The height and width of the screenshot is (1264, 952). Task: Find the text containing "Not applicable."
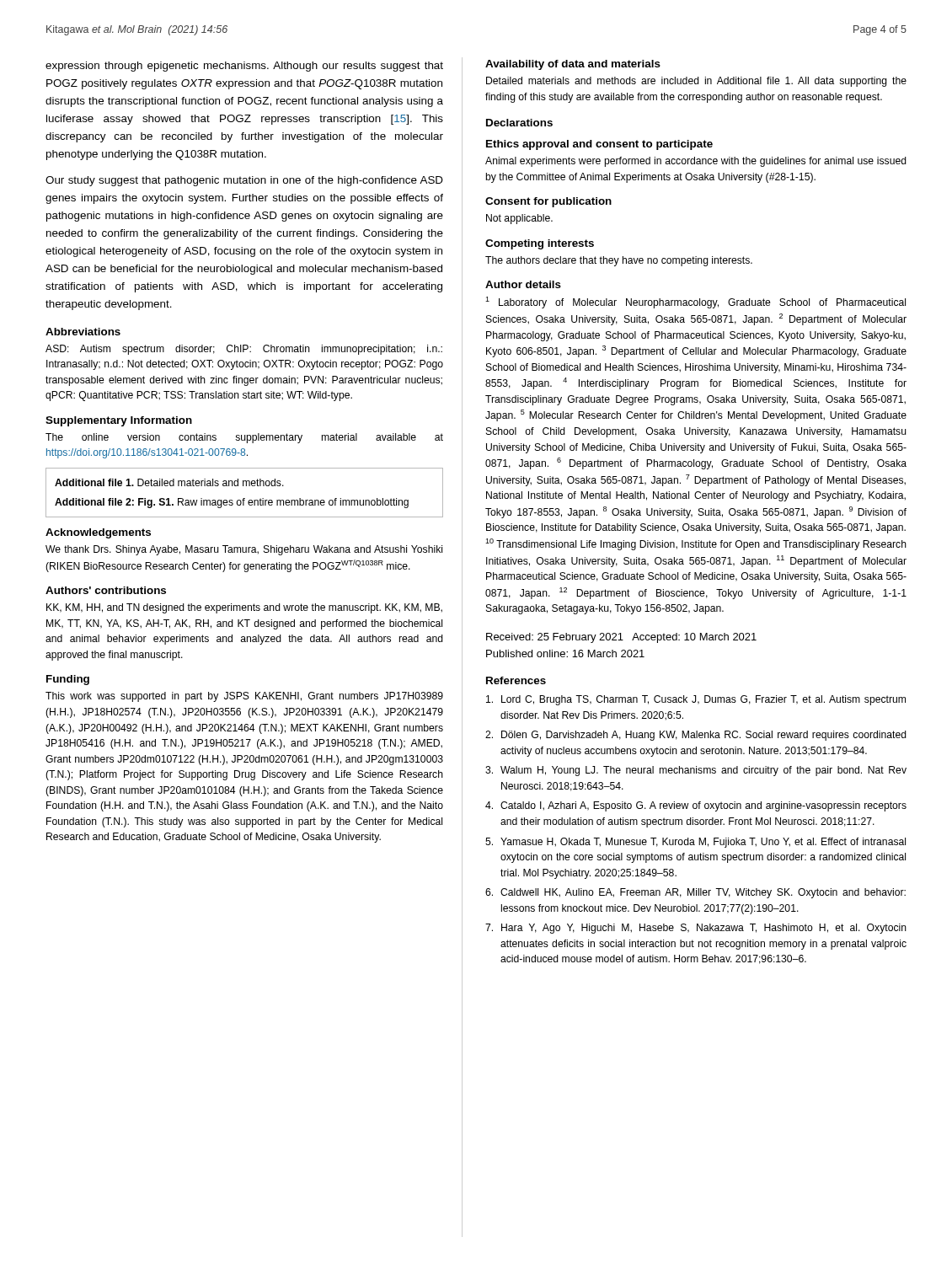(x=519, y=218)
